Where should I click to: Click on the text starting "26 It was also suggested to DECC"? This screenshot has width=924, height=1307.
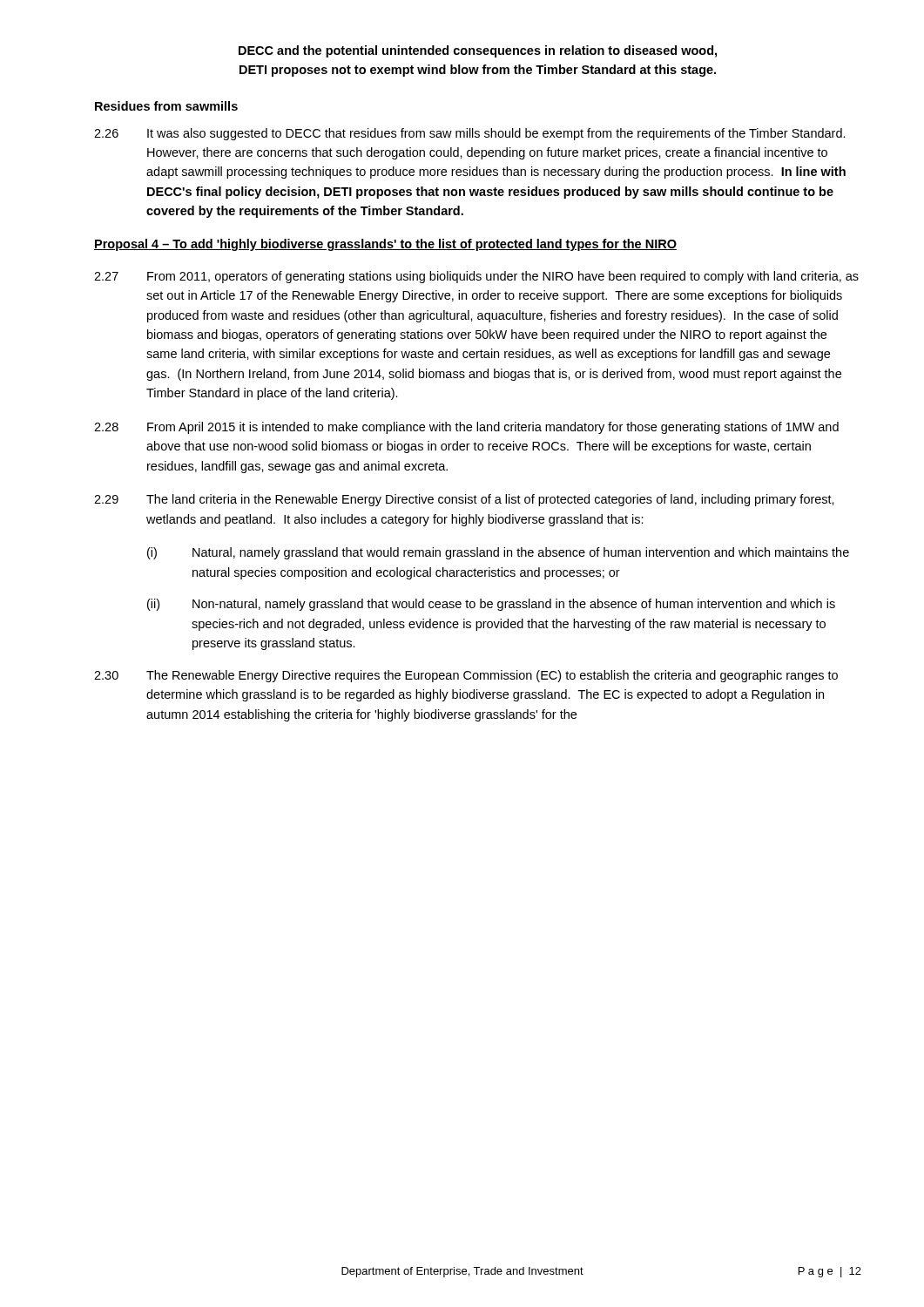(x=478, y=172)
